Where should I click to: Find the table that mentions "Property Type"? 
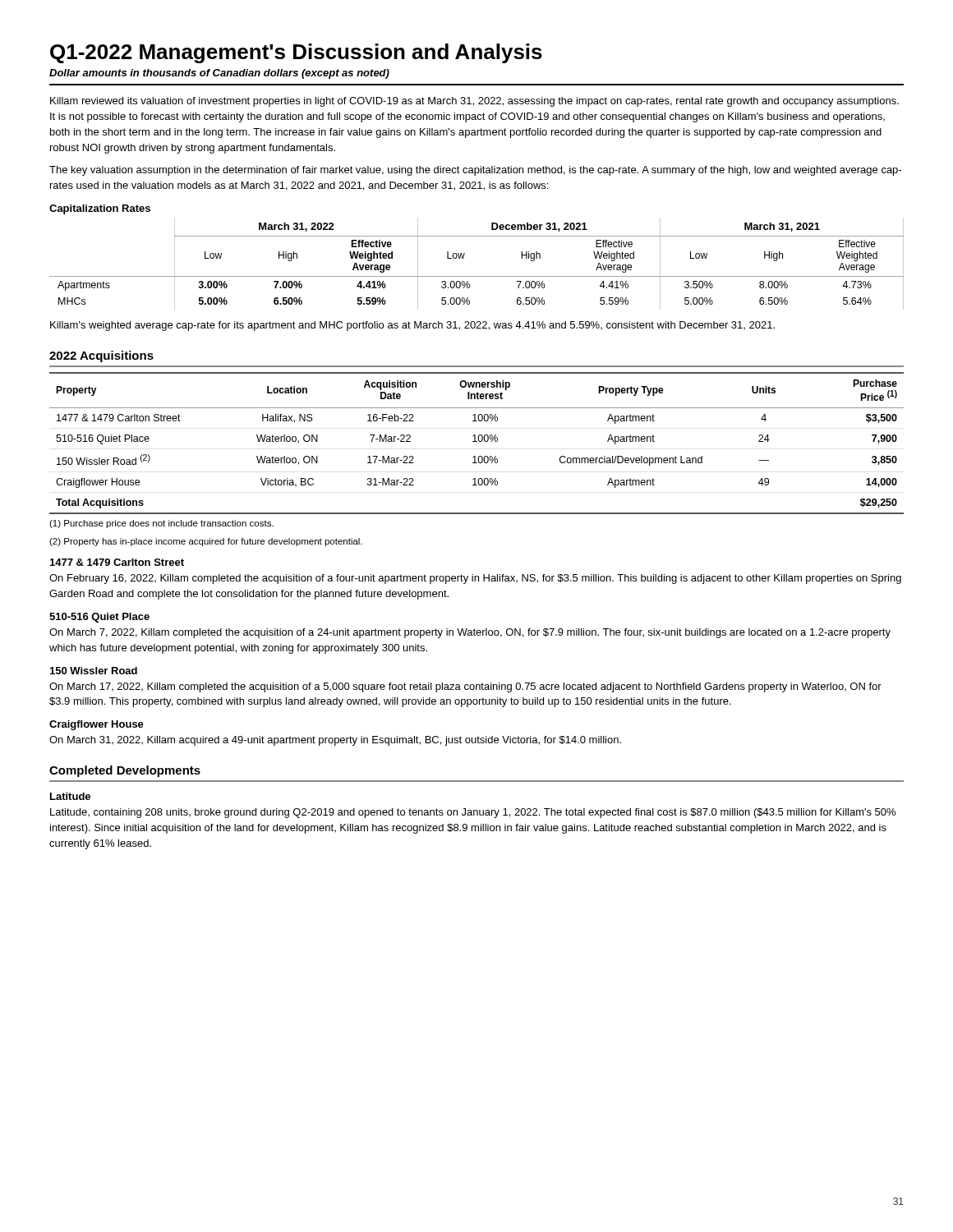tap(476, 443)
